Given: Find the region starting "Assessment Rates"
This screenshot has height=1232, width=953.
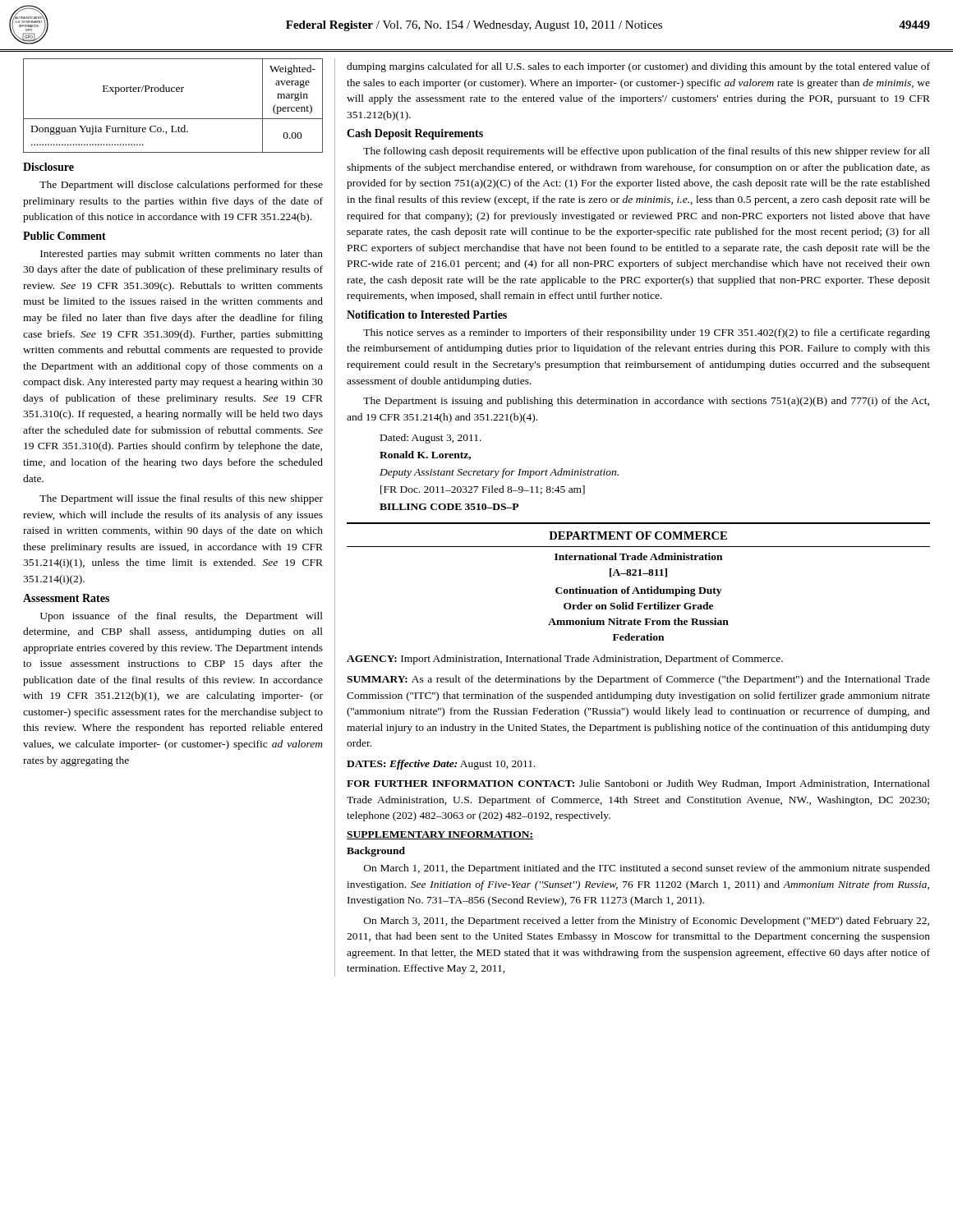Looking at the screenshot, I should [66, 598].
